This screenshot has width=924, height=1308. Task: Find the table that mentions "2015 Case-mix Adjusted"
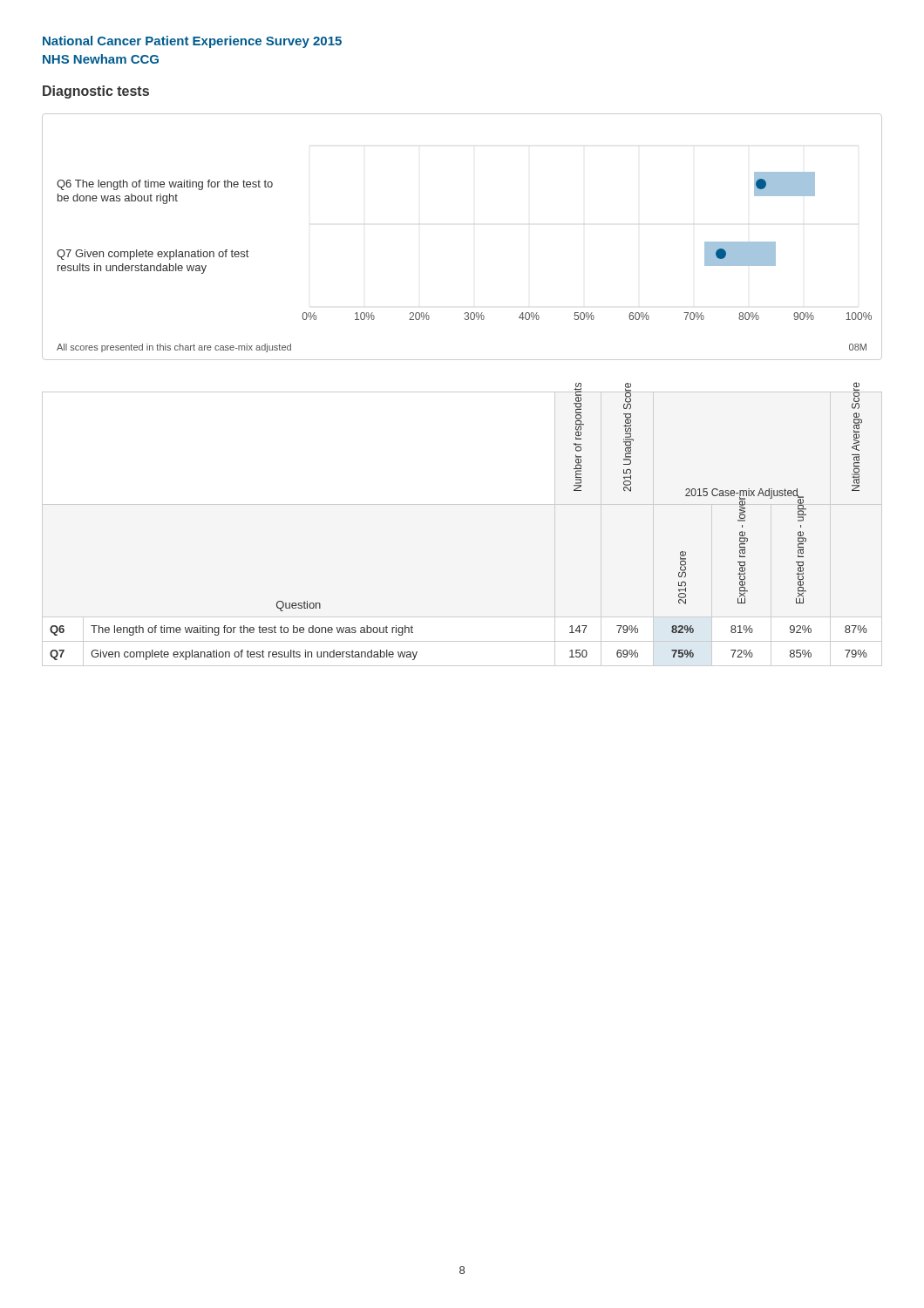coord(462,529)
